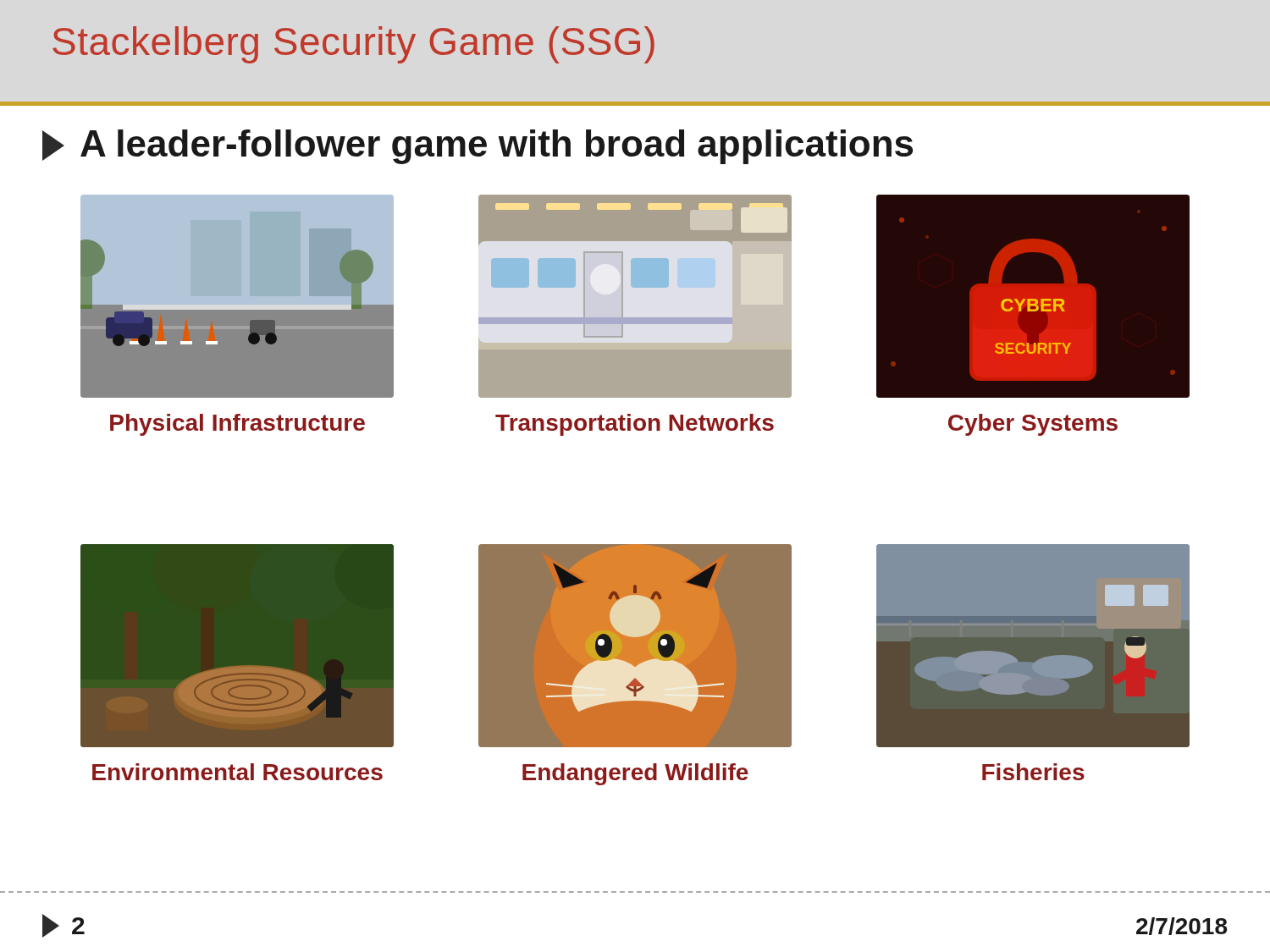Viewport: 1270px width, 952px height.
Task: Locate the region starting "Endangered Wildlife"
Action: pyautogui.click(x=635, y=772)
